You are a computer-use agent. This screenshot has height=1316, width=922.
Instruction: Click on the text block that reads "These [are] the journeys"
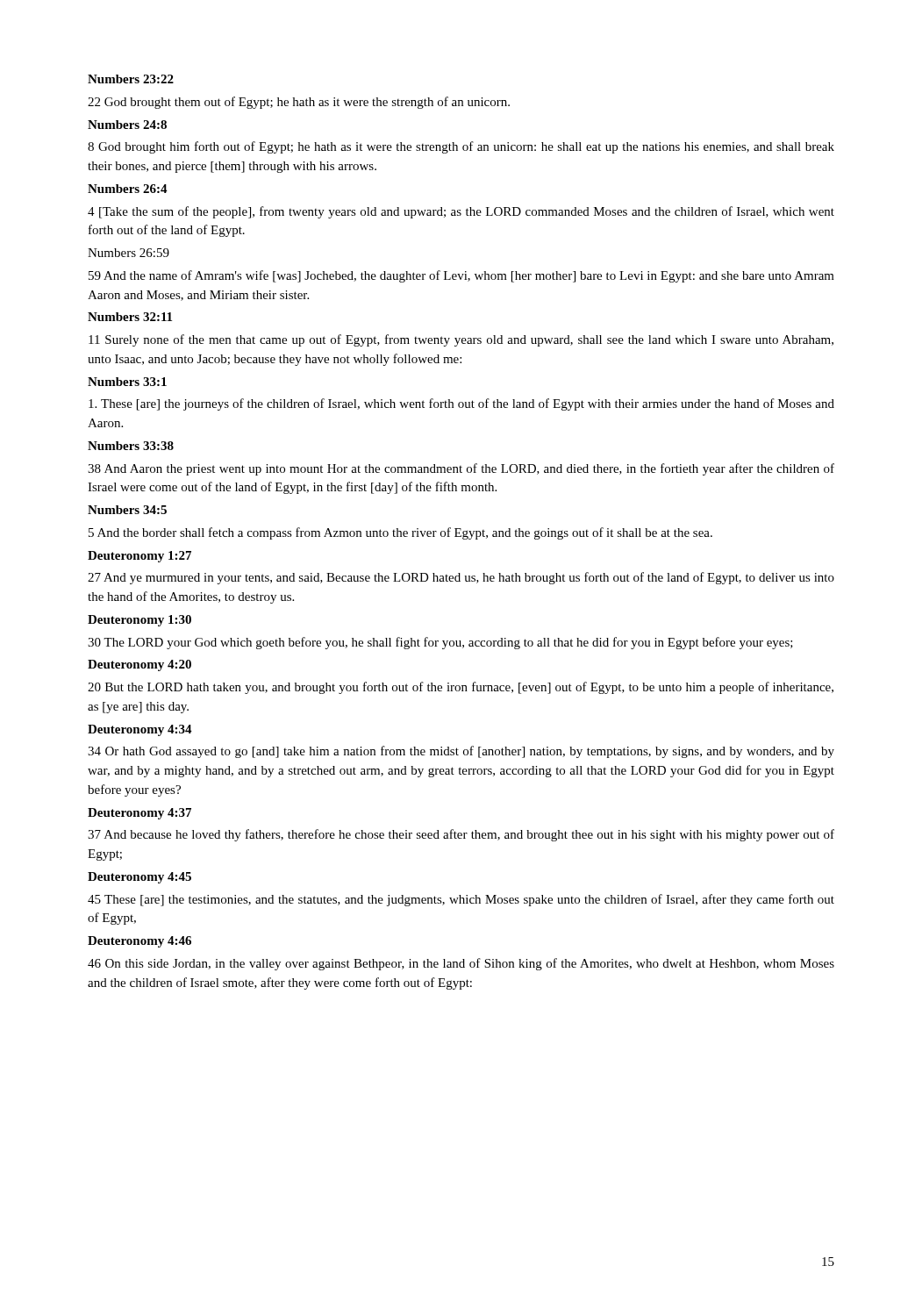click(461, 414)
